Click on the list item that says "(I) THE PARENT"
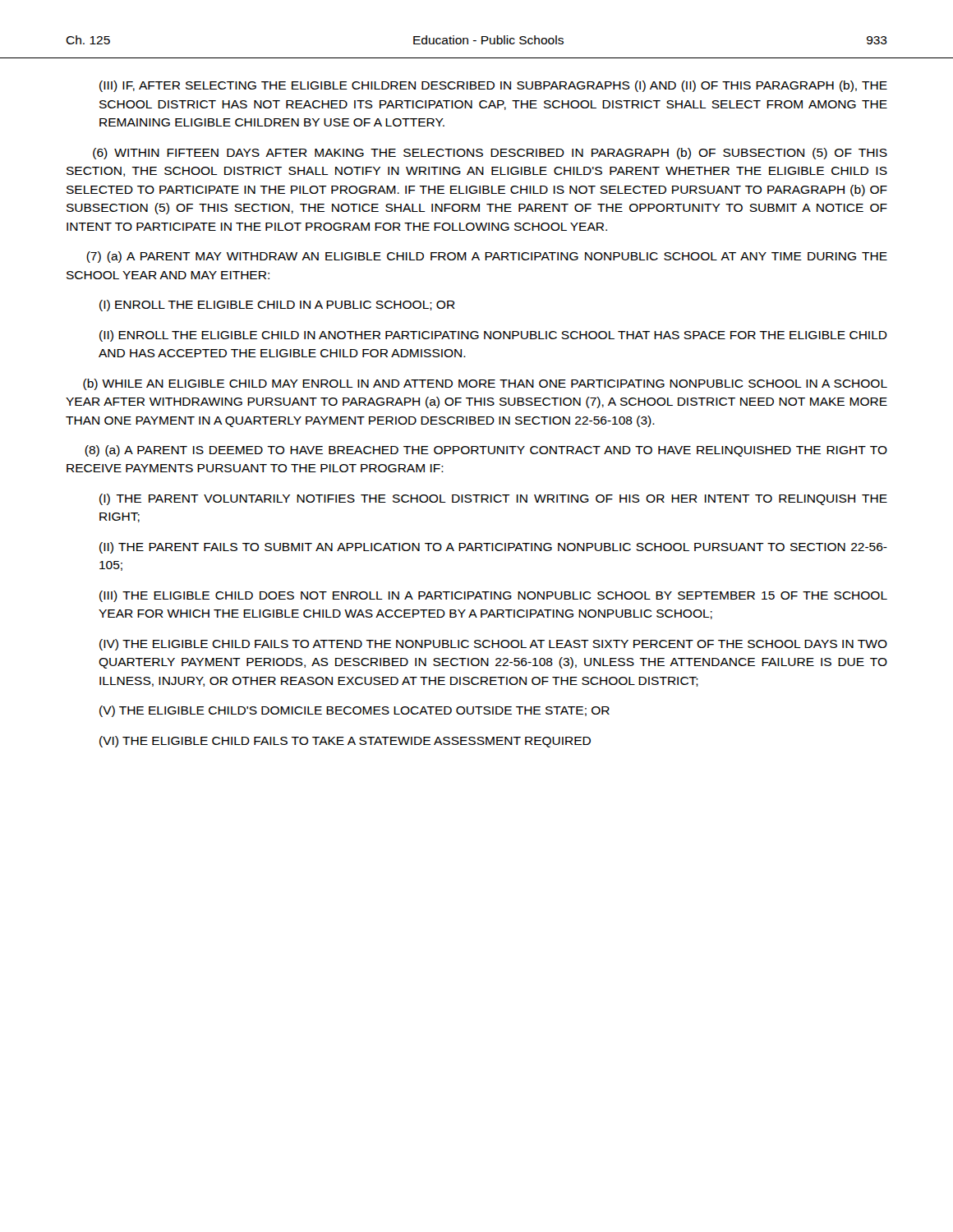Screen dimensions: 1232x953 (x=493, y=507)
